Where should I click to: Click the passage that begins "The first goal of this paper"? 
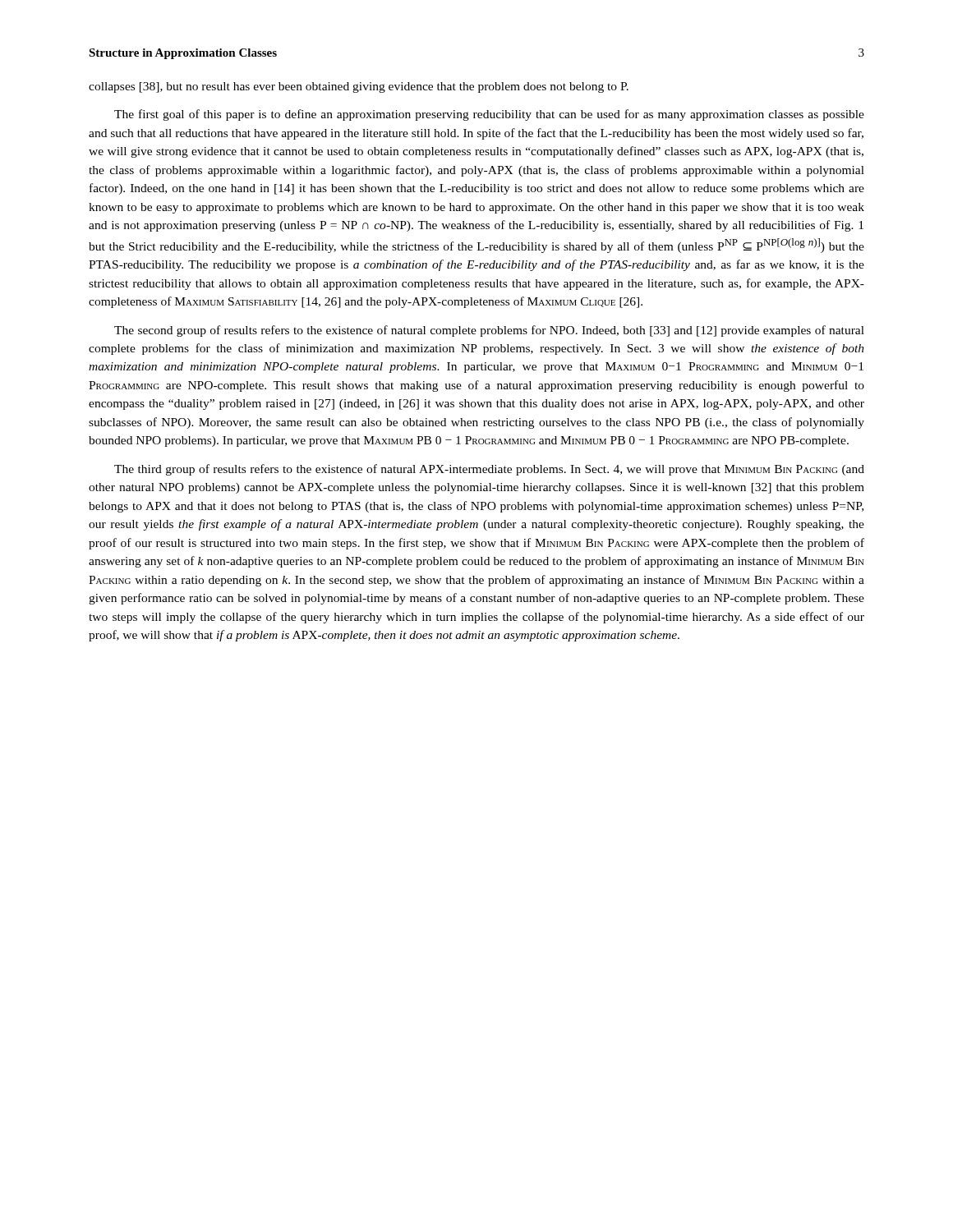click(x=476, y=207)
